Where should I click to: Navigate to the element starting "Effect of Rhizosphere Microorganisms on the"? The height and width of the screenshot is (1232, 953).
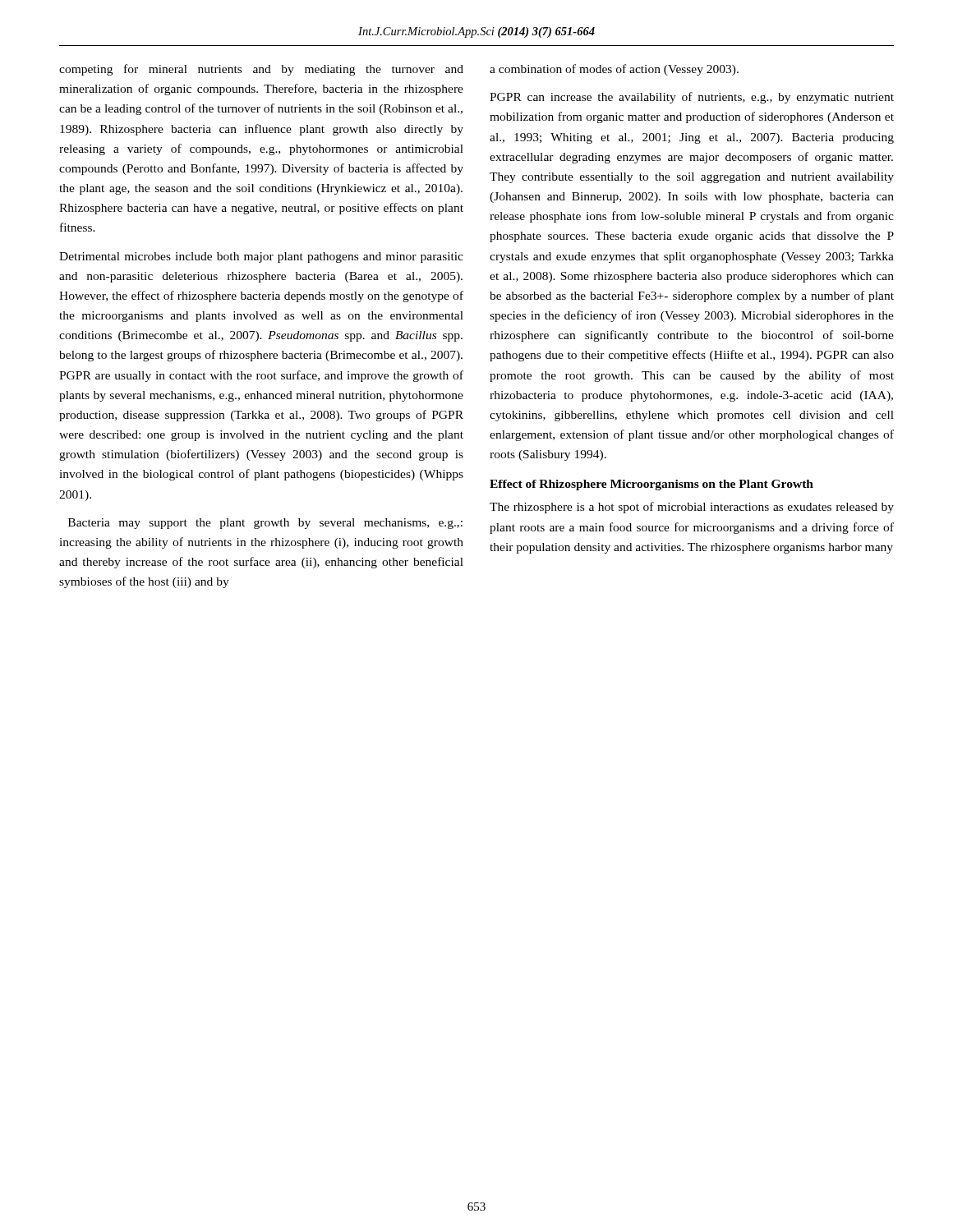(651, 484)
